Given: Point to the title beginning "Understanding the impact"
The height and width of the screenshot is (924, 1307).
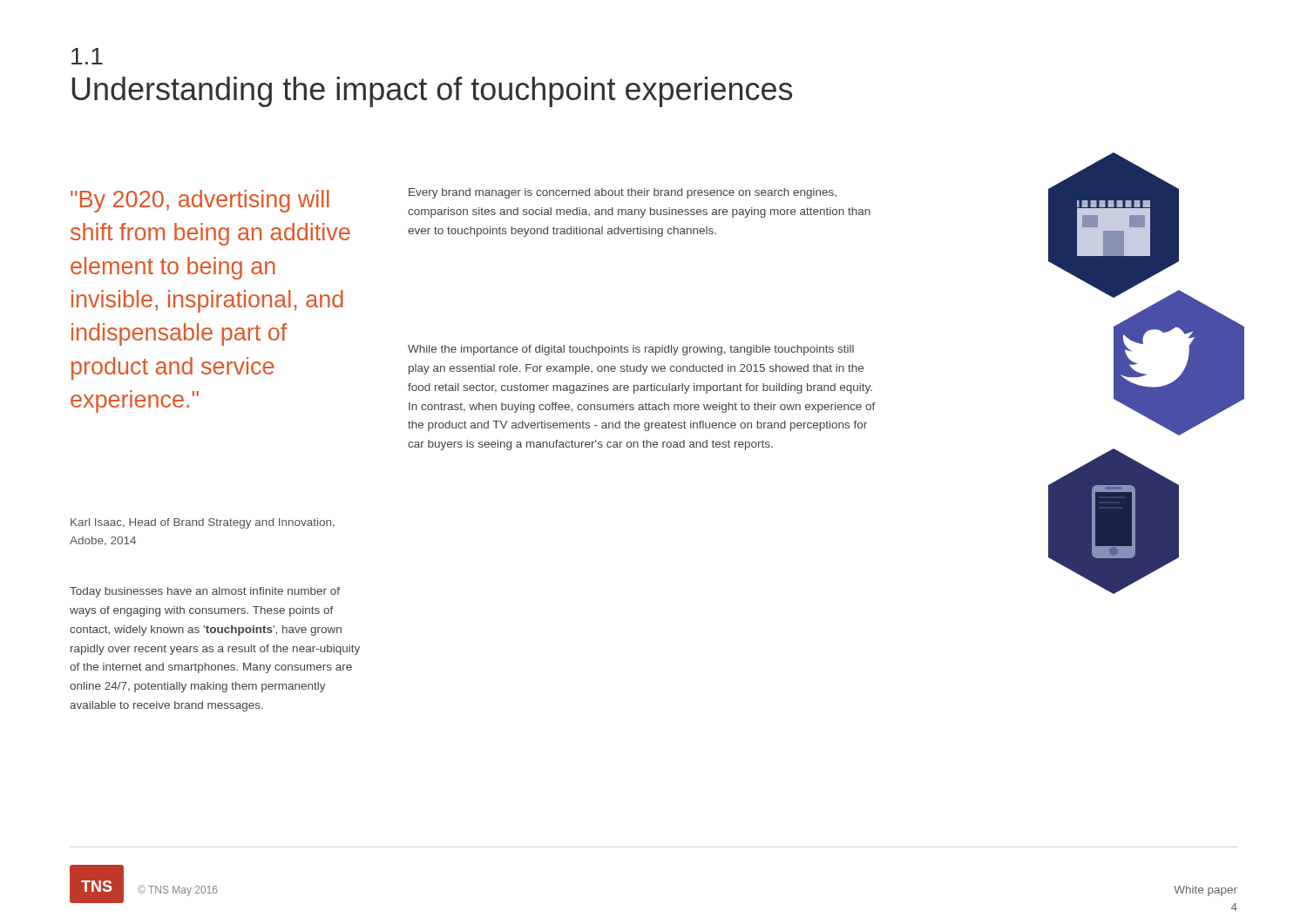Looking at the screenshot, I should click(x=432, y=89).
